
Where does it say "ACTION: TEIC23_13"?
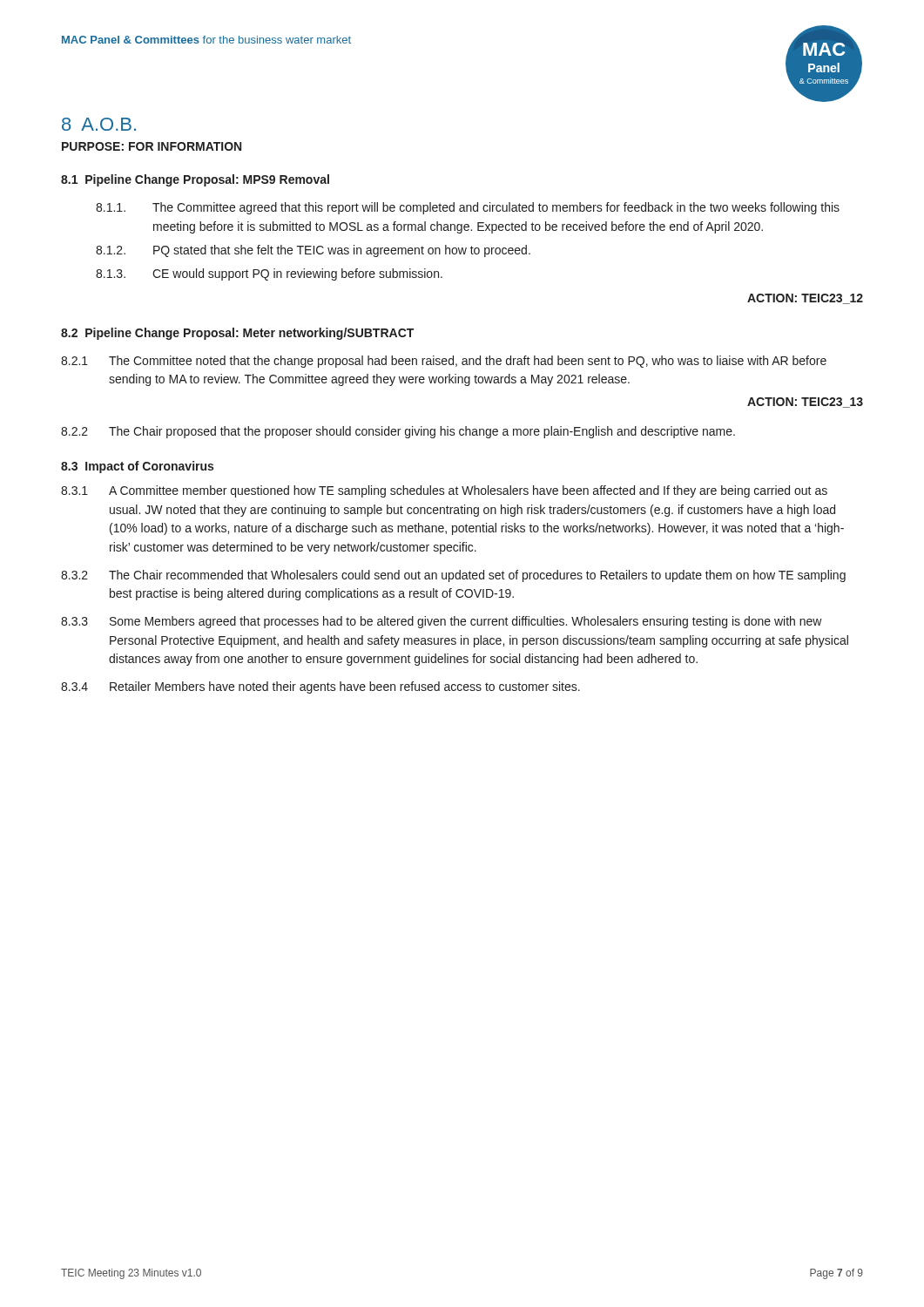point(805,402)
